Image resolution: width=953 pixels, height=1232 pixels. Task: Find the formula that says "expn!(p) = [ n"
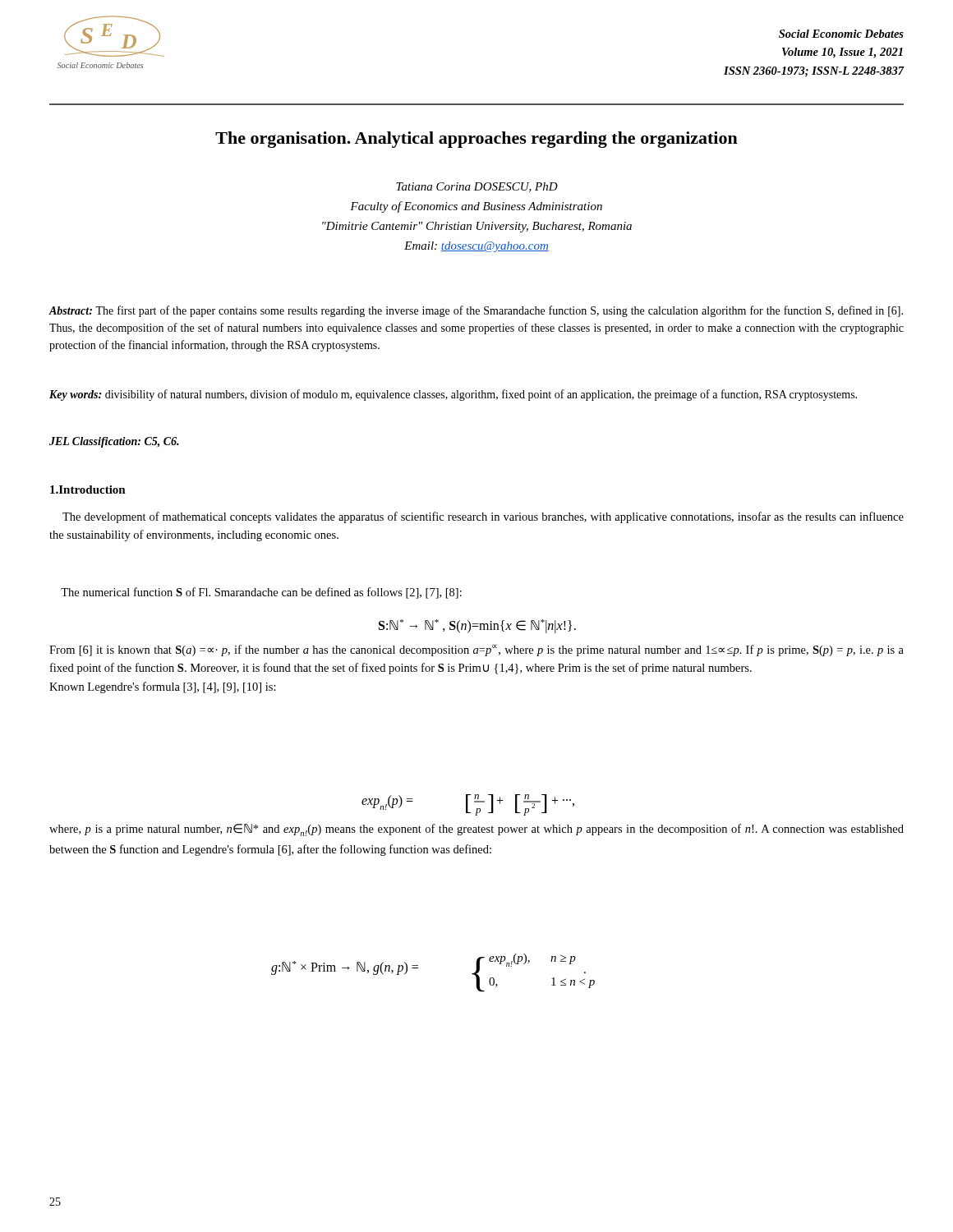tap(476, 801)
